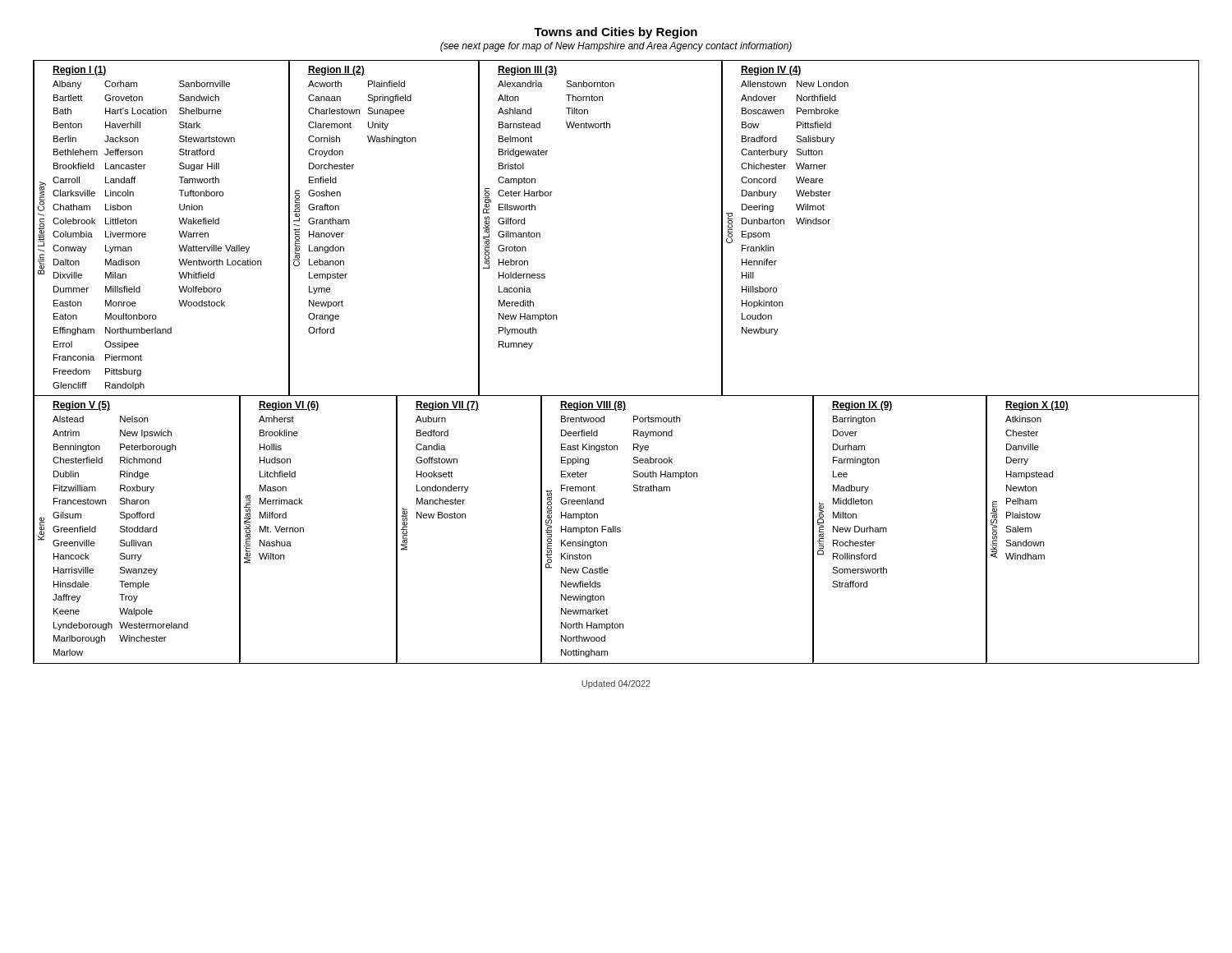
Task: Find the title with the text "Towns and Cities by Region"
Action: coord(616,32)
